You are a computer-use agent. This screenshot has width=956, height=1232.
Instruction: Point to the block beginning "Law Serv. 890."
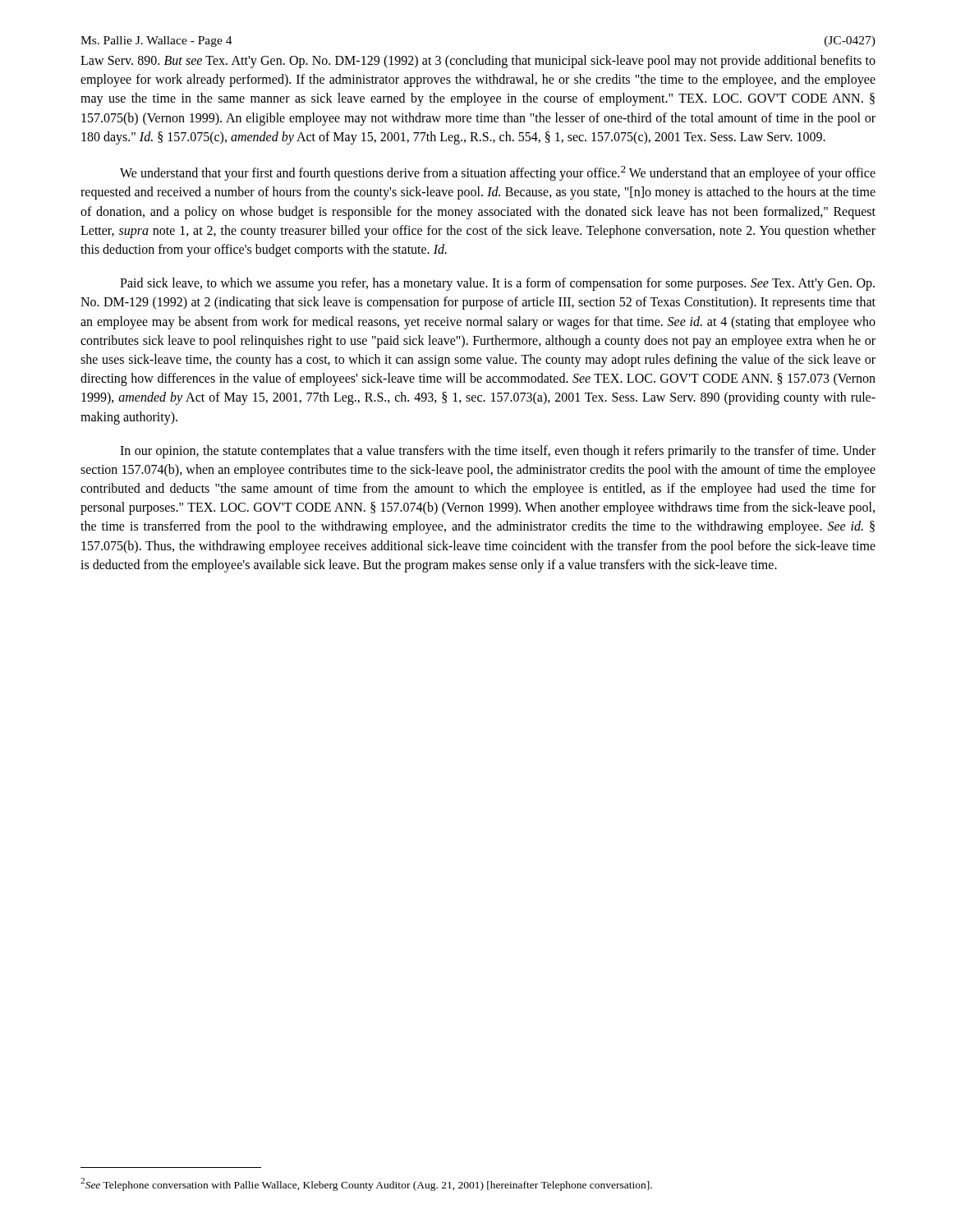click(478, 98)
